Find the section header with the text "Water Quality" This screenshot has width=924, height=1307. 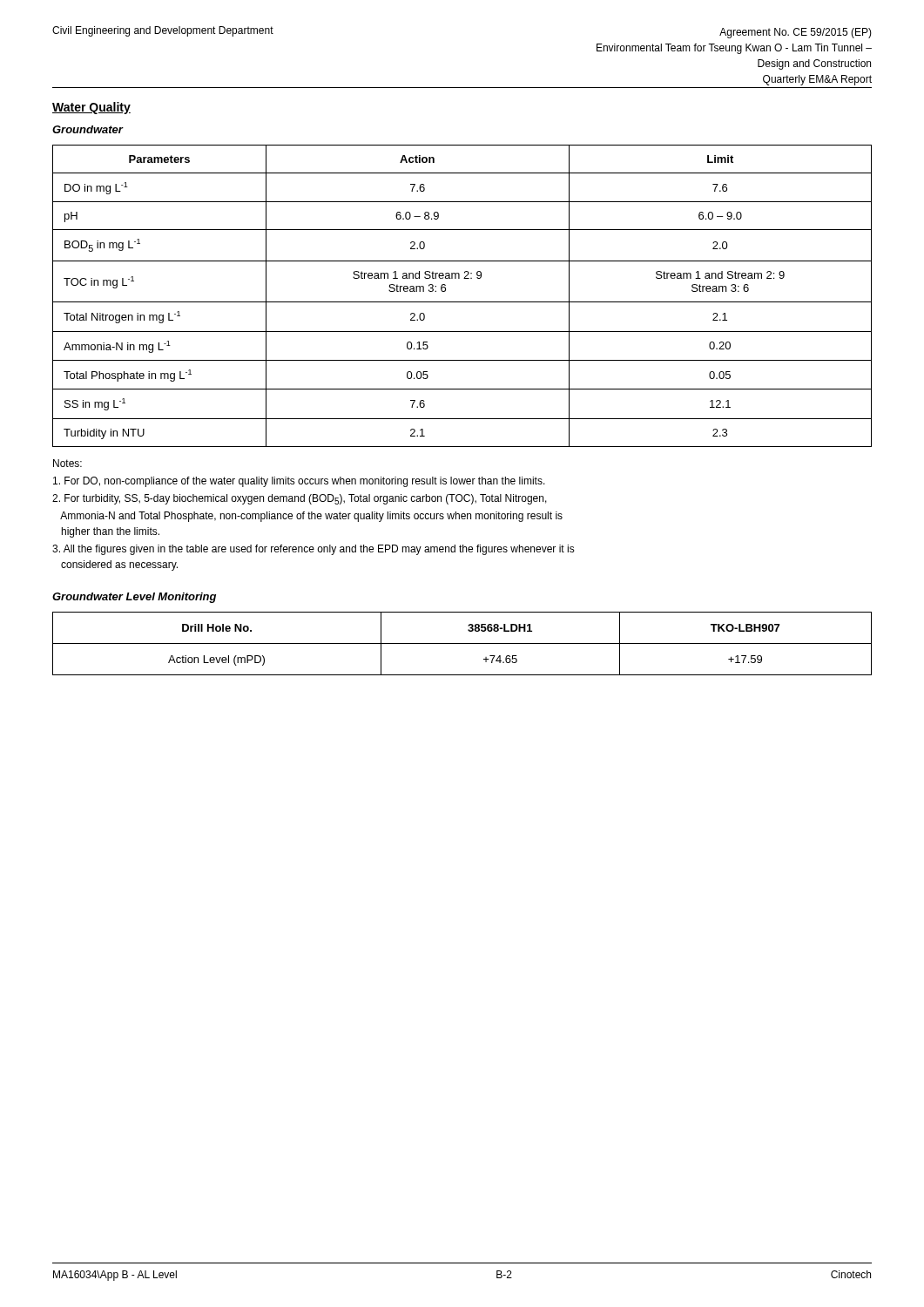coord(91,107)
